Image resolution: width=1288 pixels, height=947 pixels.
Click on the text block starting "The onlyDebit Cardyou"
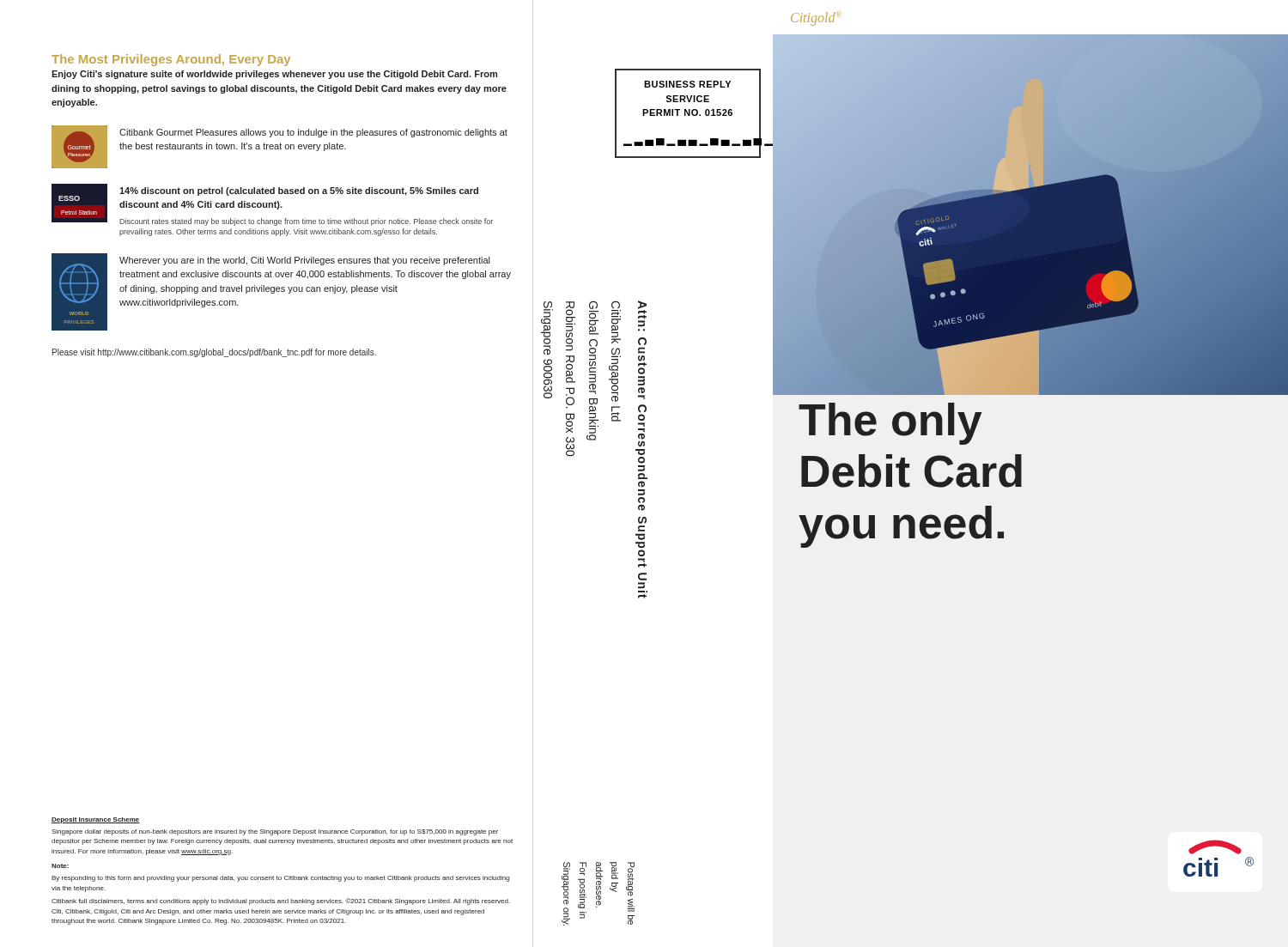click(1035, 472)
